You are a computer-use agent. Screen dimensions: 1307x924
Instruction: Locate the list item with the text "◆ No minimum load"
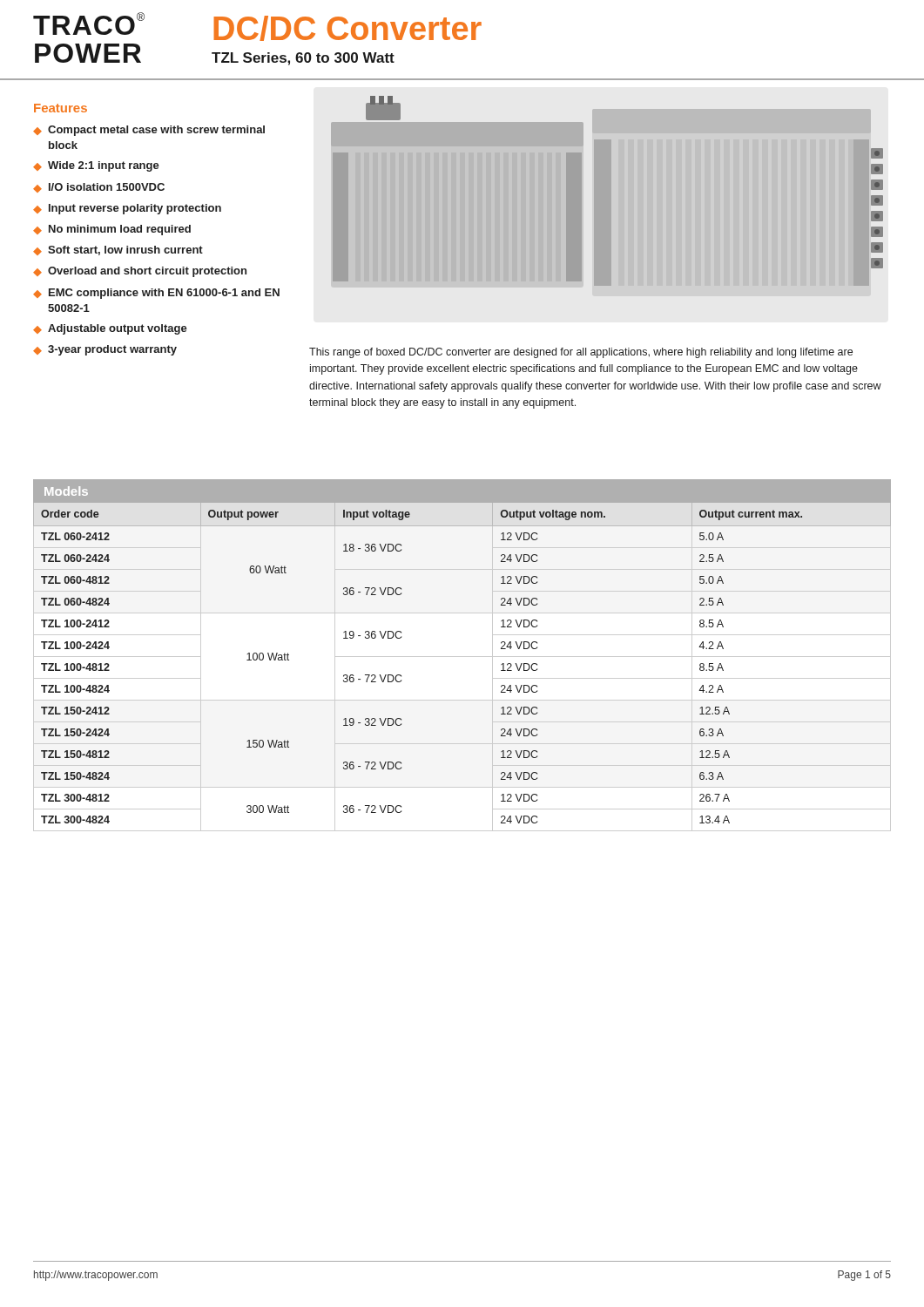click(112, 230)
